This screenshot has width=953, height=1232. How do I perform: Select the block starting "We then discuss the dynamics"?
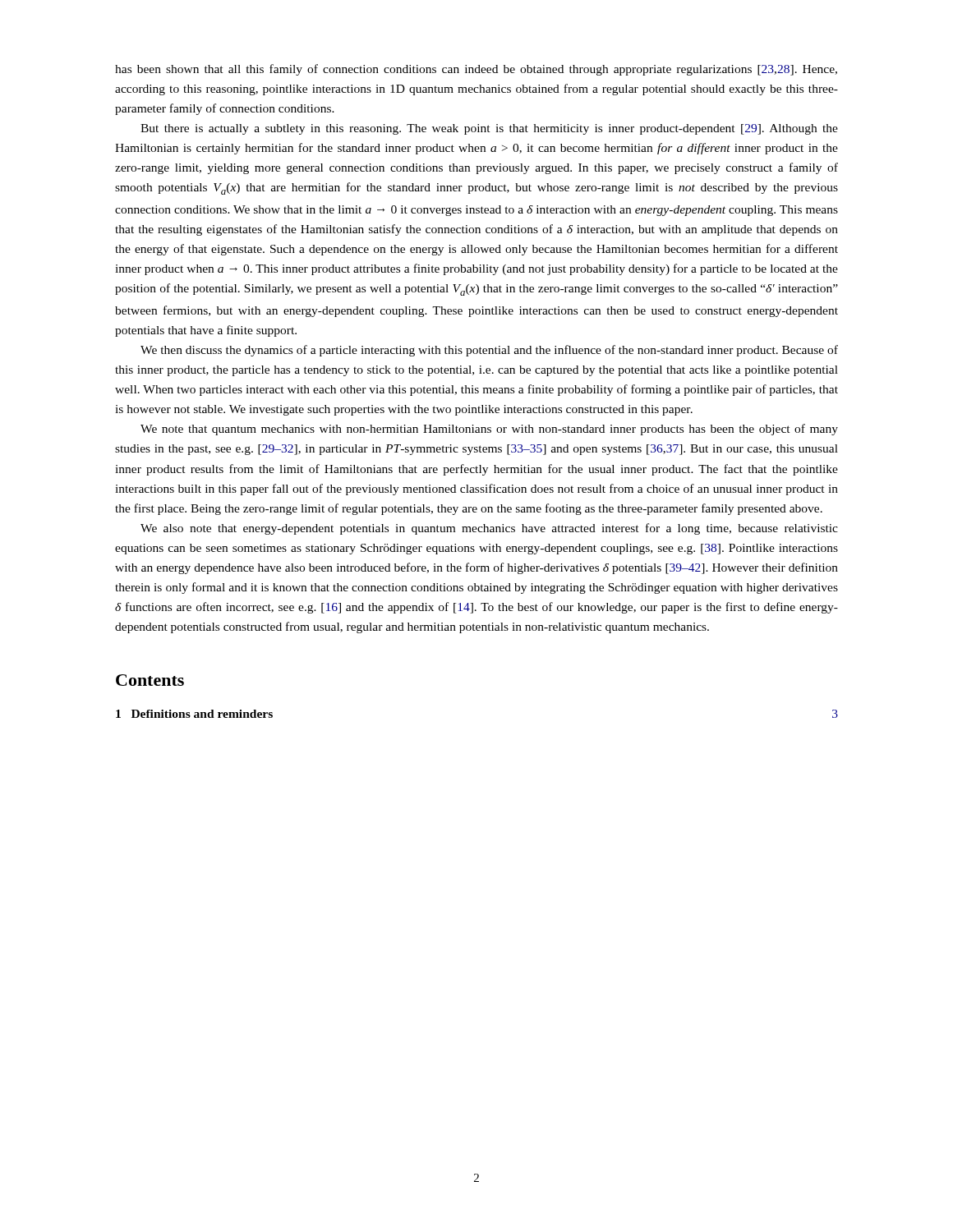[x=476, y=380]
